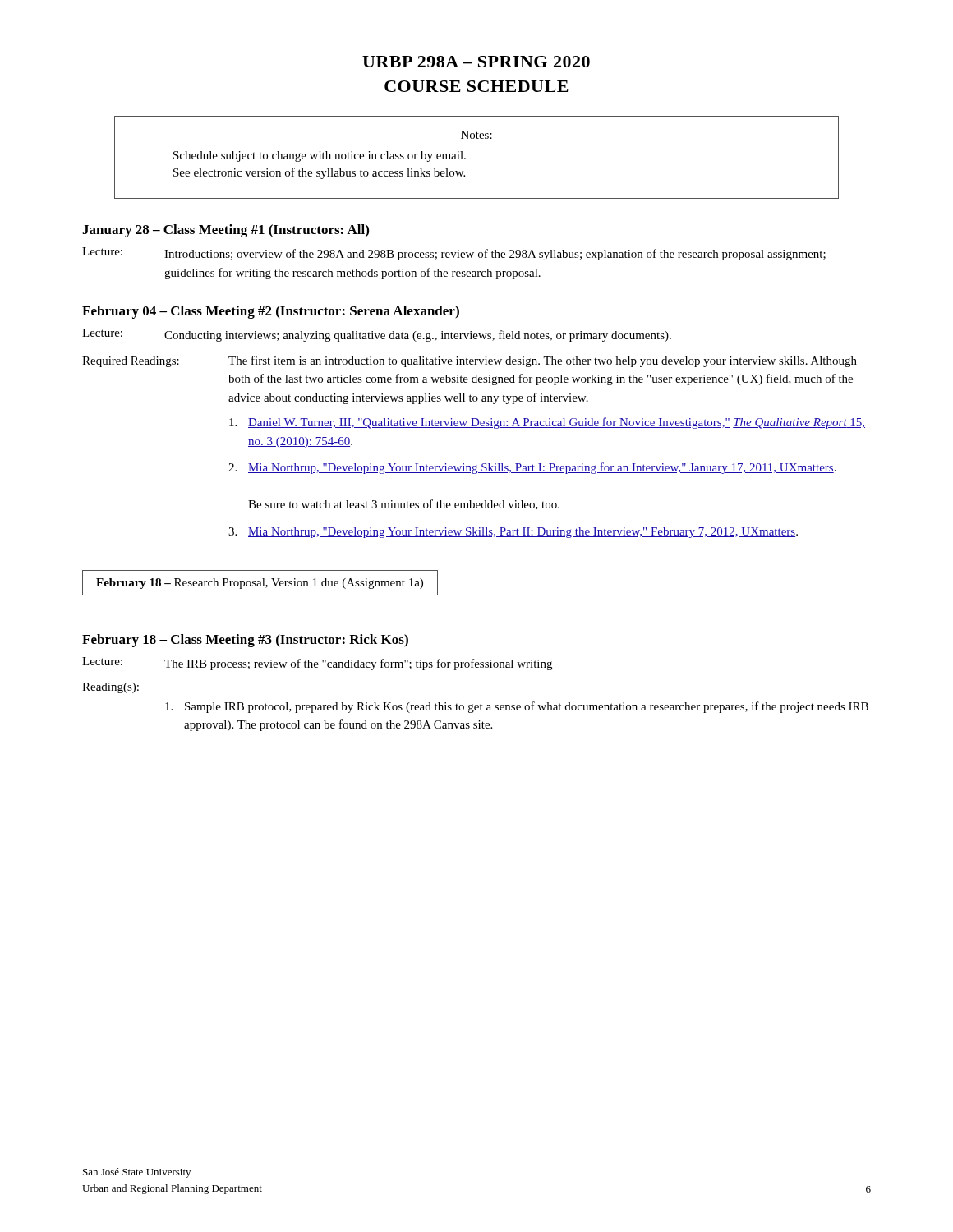Locate the block of text that opens with "Lecture: Introductions; overview of the 298A and"
Screen dimensions: 1232x953
click(476, 264)
